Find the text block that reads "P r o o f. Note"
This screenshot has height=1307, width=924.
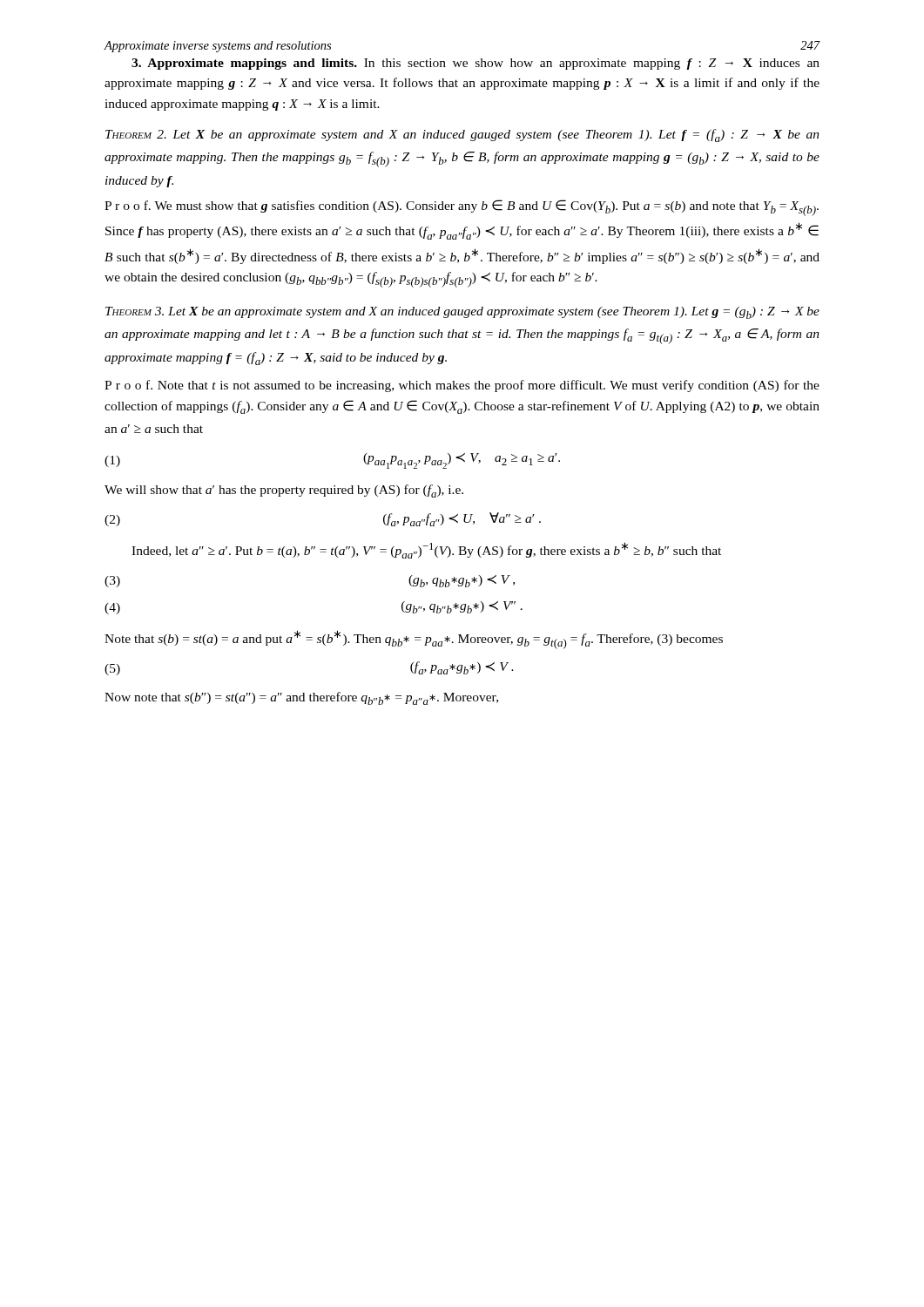pyautogui.click(x=462, y=407)
